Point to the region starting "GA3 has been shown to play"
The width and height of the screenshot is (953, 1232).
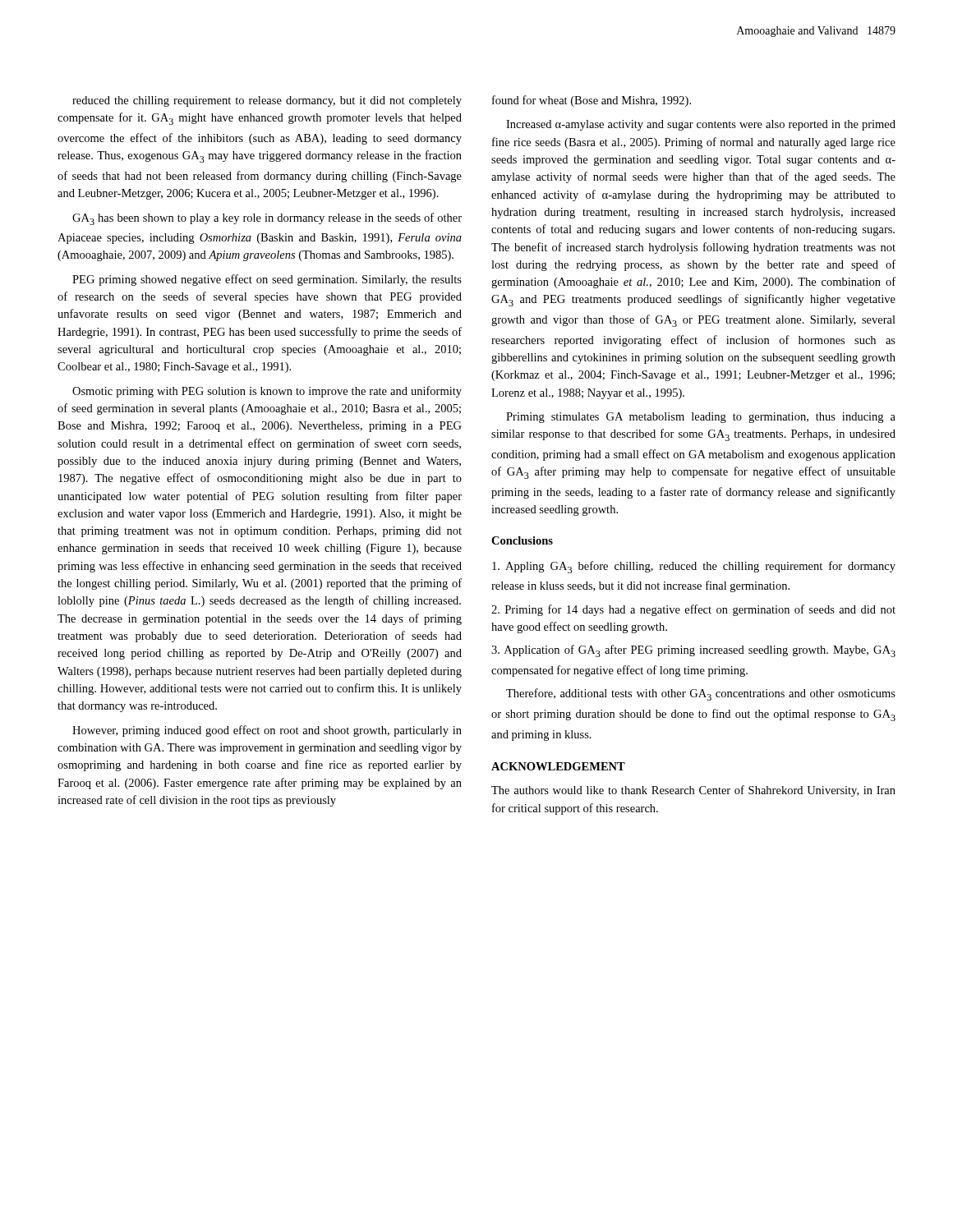(260, 237)
